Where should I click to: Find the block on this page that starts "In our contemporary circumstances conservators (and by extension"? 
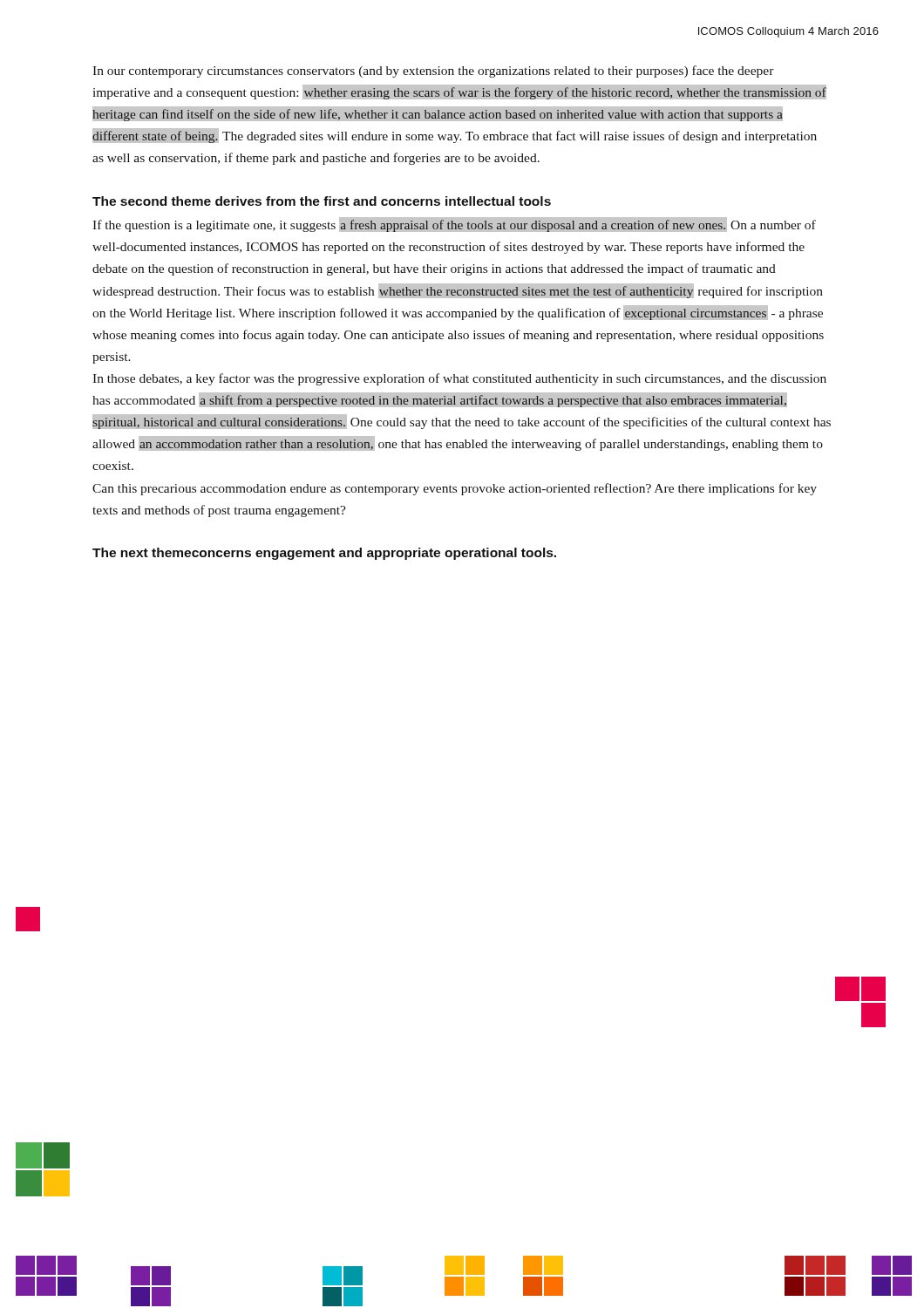(x=459, y=114)
